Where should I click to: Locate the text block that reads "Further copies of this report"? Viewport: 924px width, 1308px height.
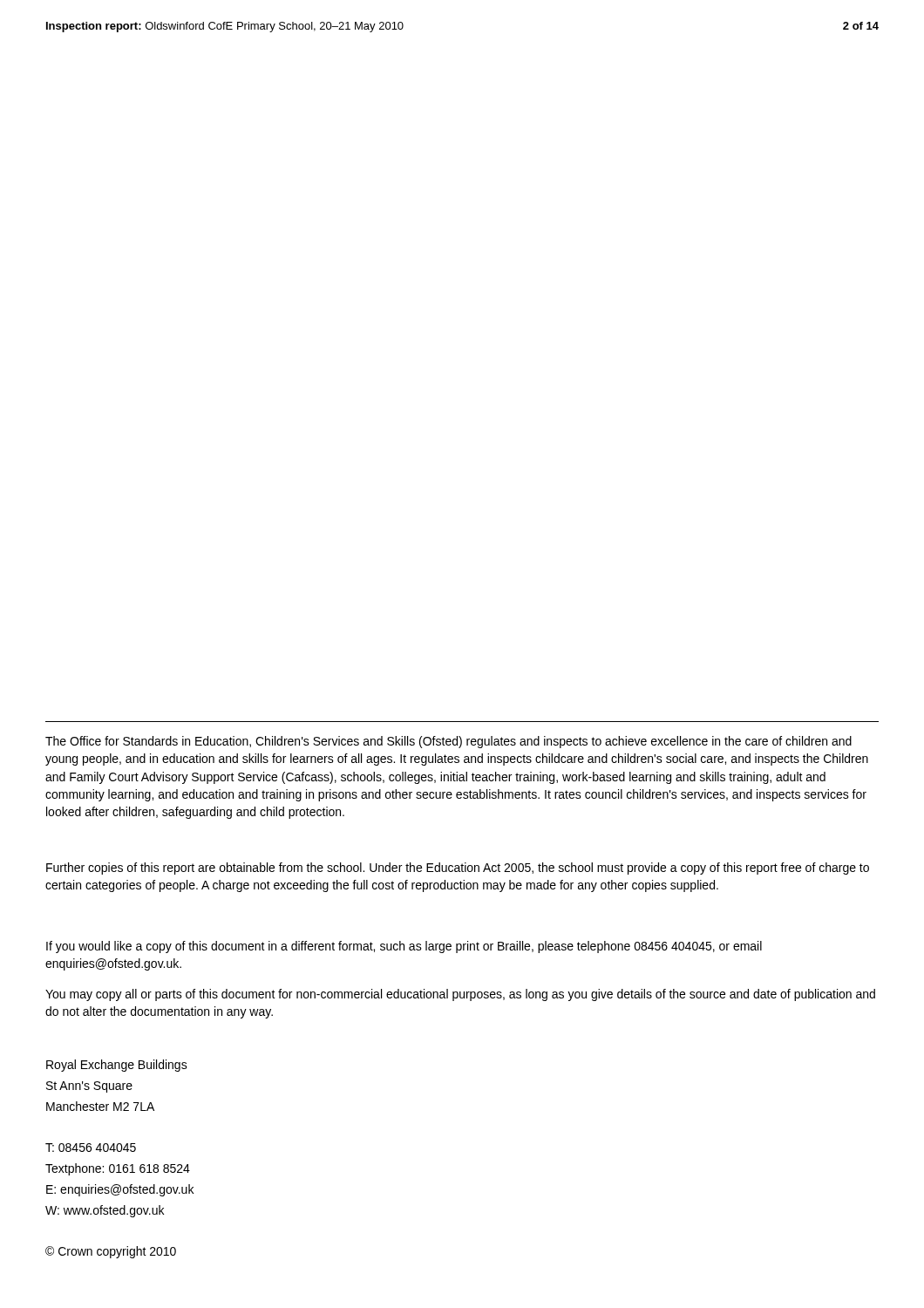click(457, 876)
